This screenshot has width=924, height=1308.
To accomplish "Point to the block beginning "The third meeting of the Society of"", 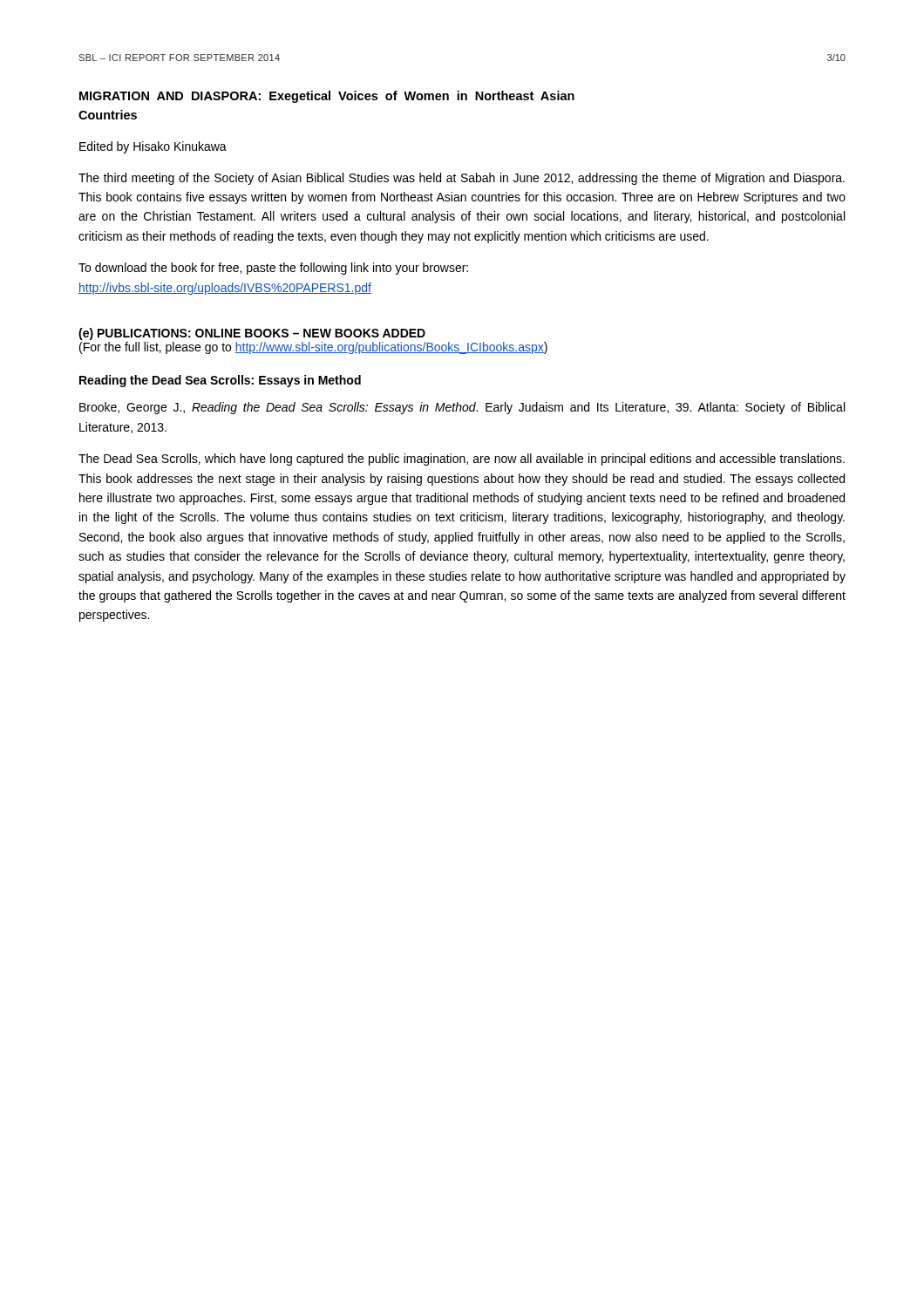I will pos(462,207).
